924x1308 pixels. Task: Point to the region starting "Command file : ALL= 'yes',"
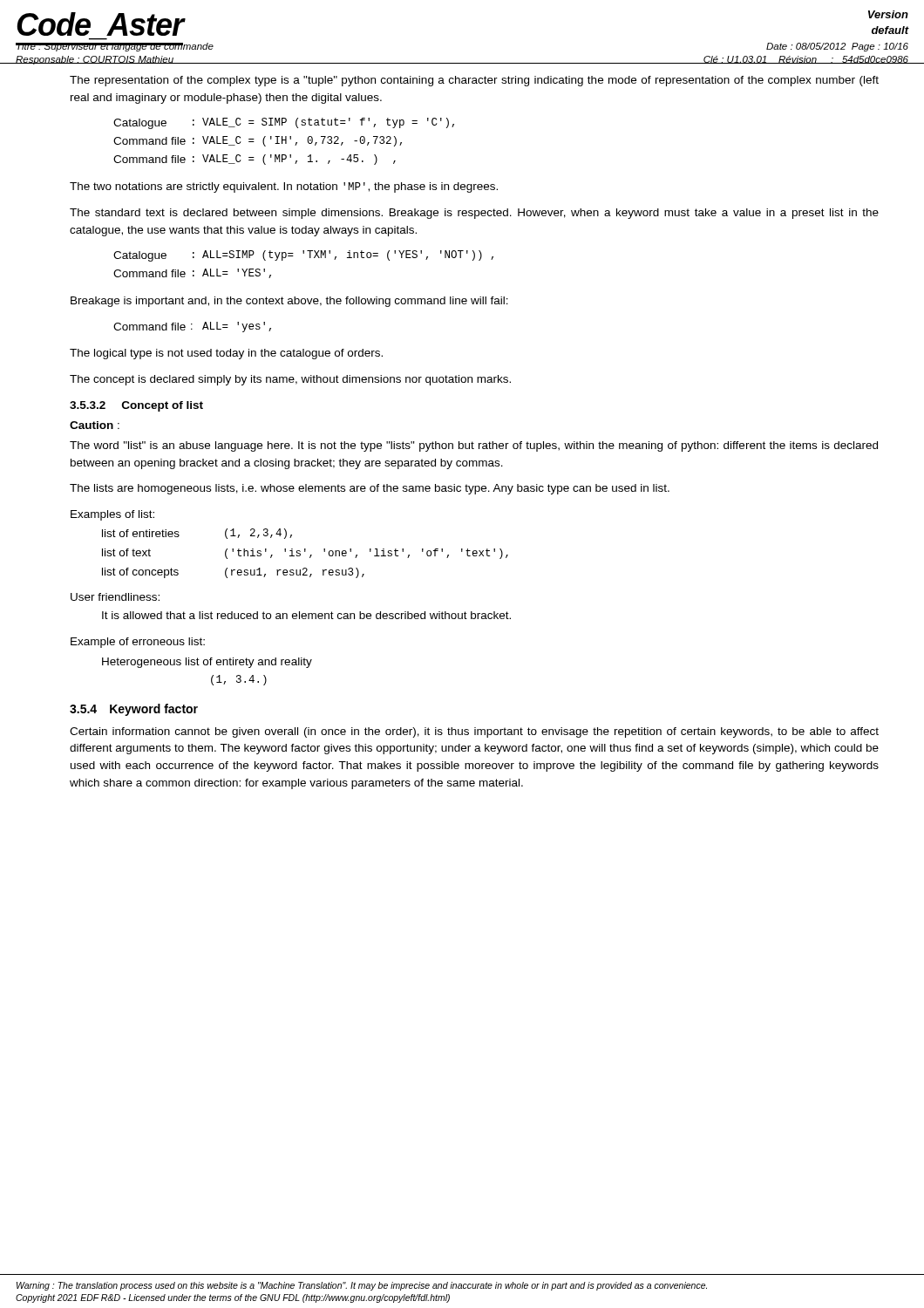coord(194,327)
